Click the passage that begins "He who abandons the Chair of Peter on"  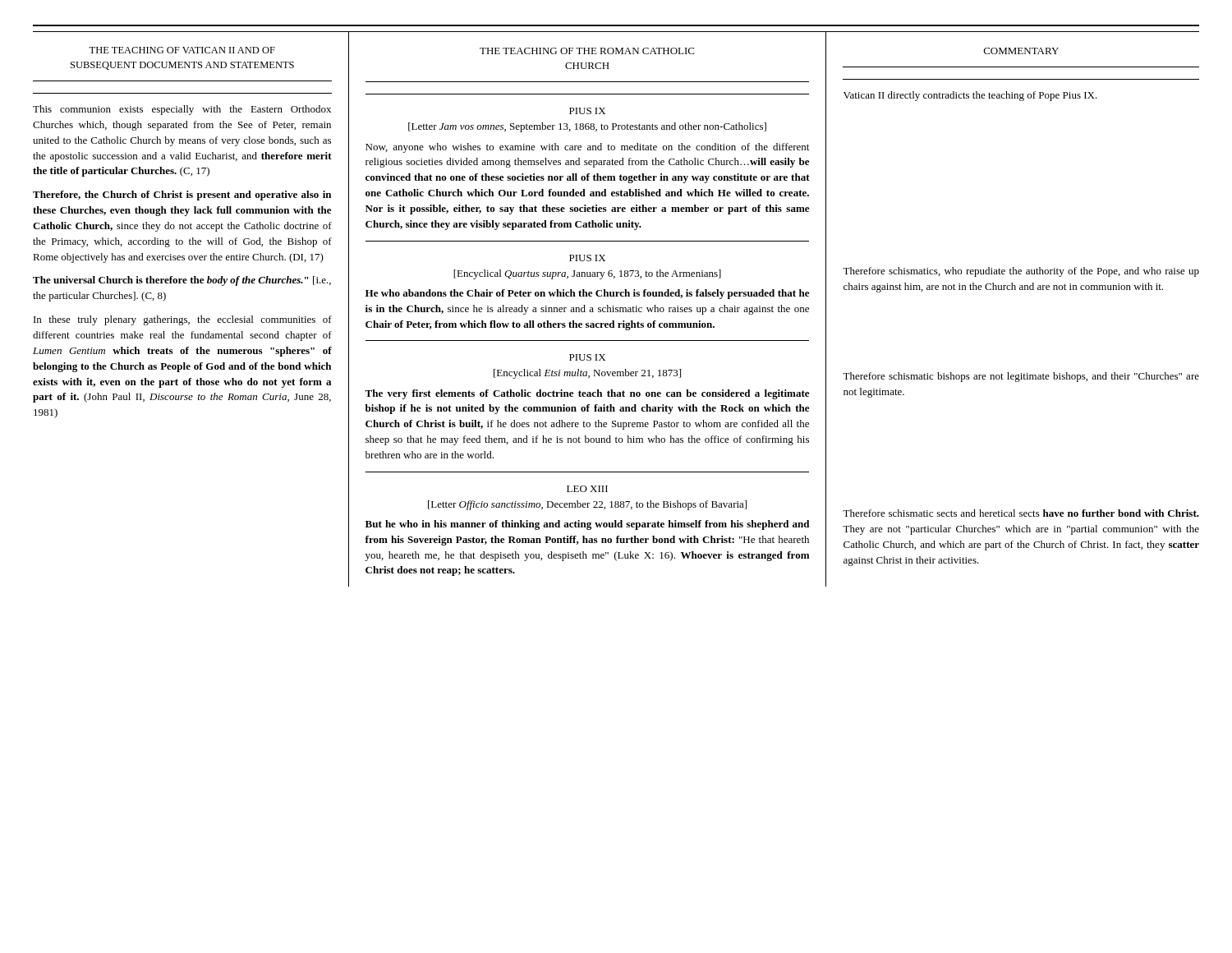point(587,309)
